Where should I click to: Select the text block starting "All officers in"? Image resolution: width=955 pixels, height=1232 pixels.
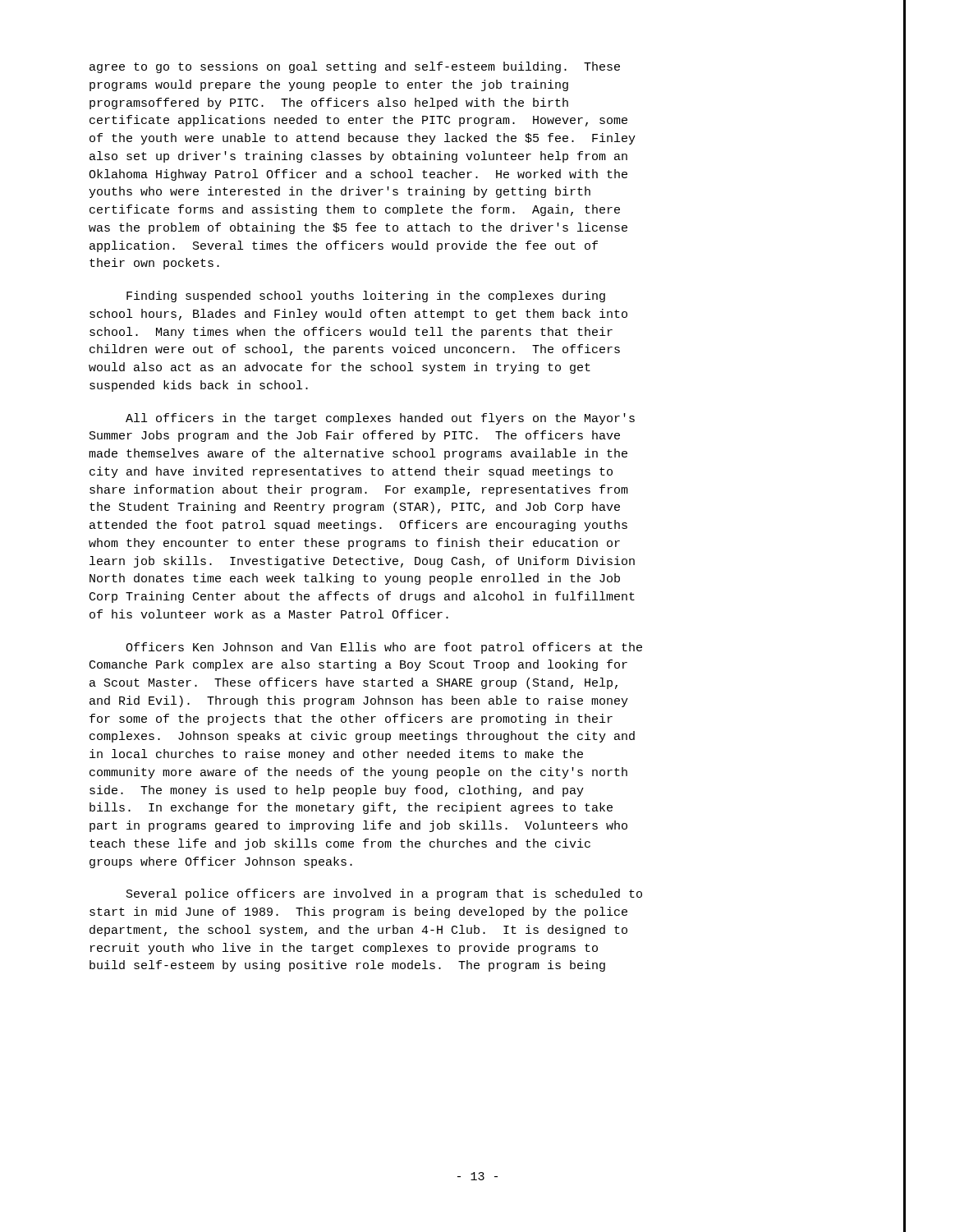point(362,517)
